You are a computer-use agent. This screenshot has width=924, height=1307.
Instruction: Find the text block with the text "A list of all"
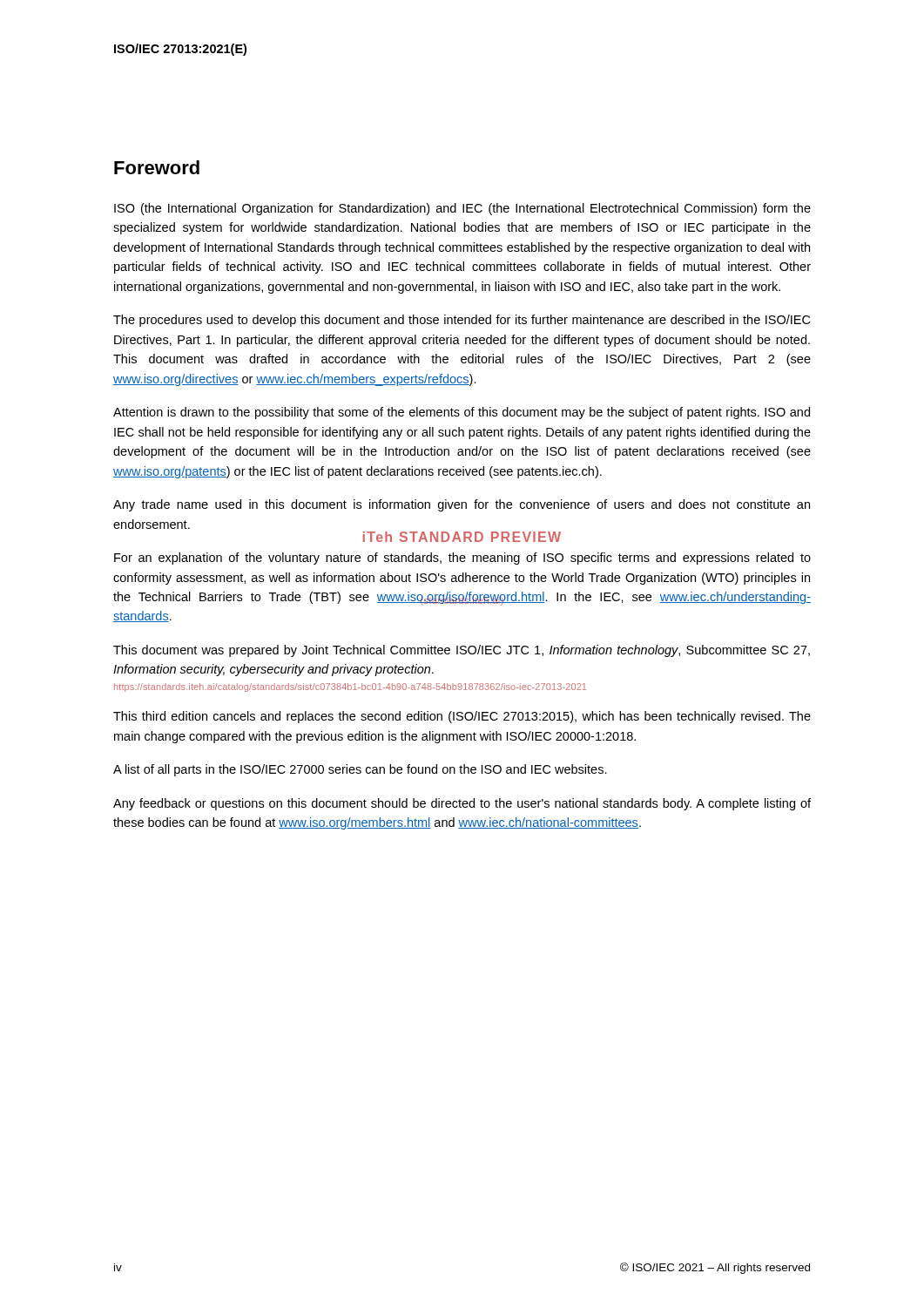(x=462, y=770)
